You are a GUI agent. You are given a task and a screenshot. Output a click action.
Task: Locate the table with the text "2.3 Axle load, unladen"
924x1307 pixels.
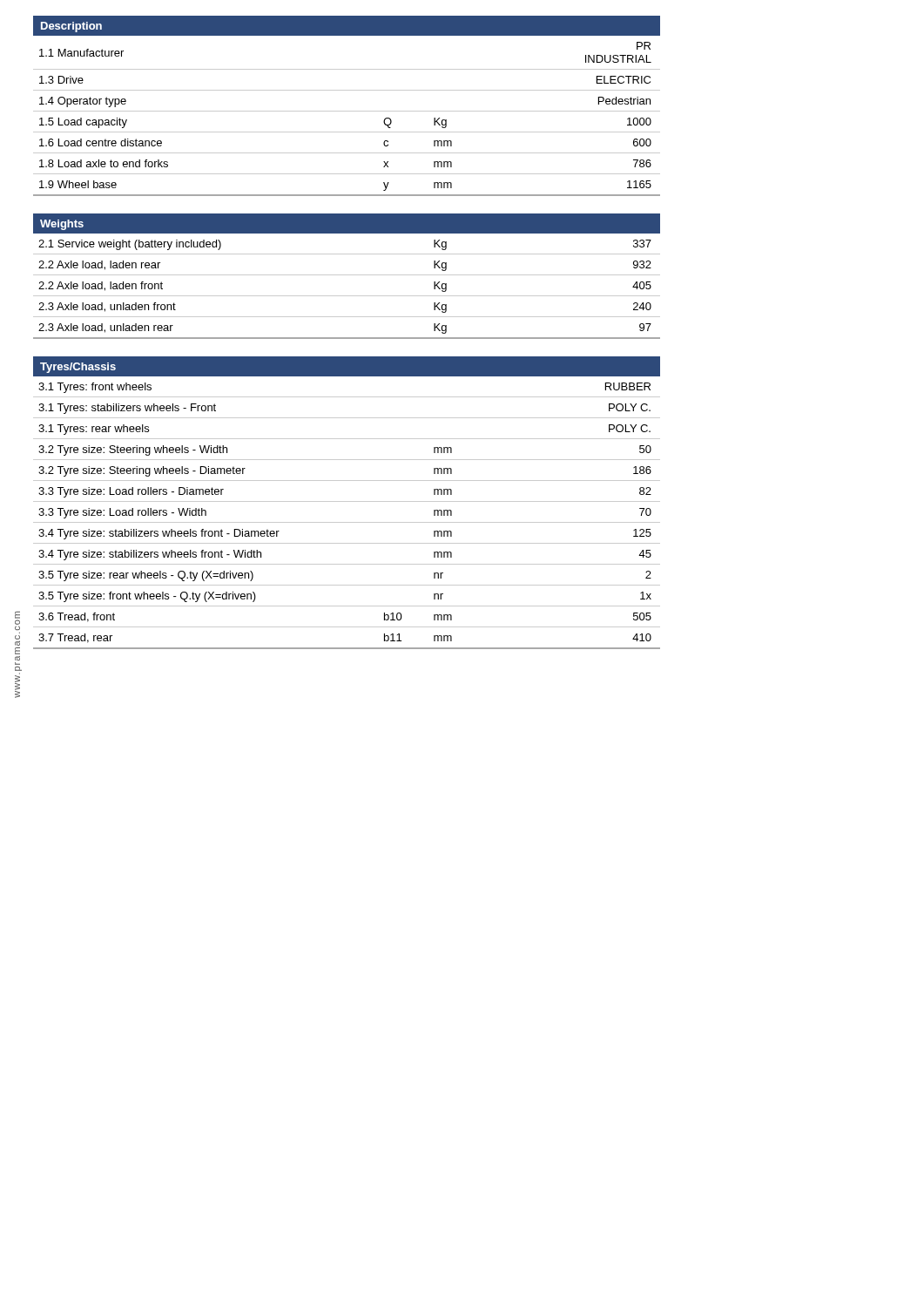coord(347,276)
